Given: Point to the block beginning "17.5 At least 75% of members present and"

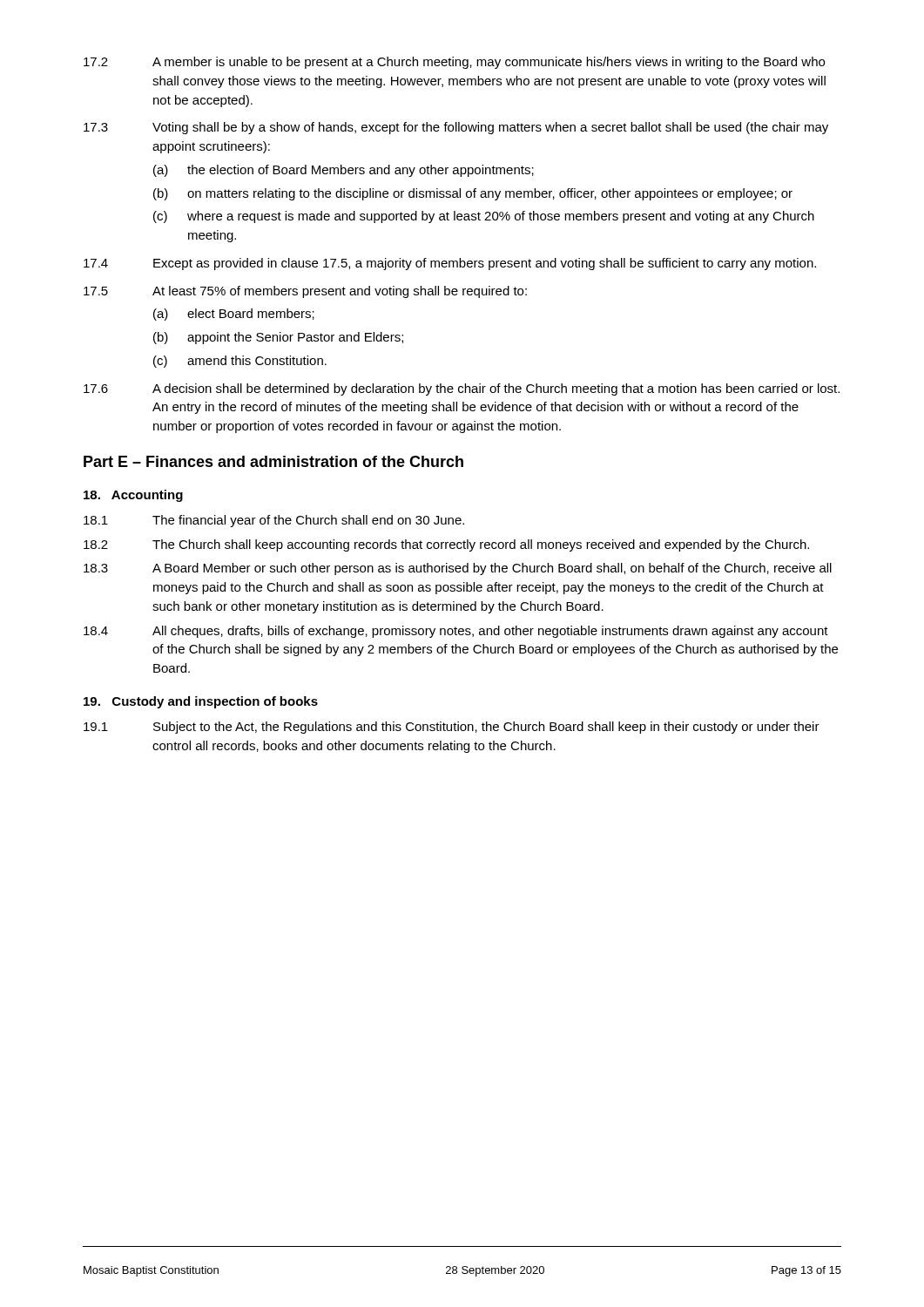Looking at the screenshot, I should pos(462,290).
